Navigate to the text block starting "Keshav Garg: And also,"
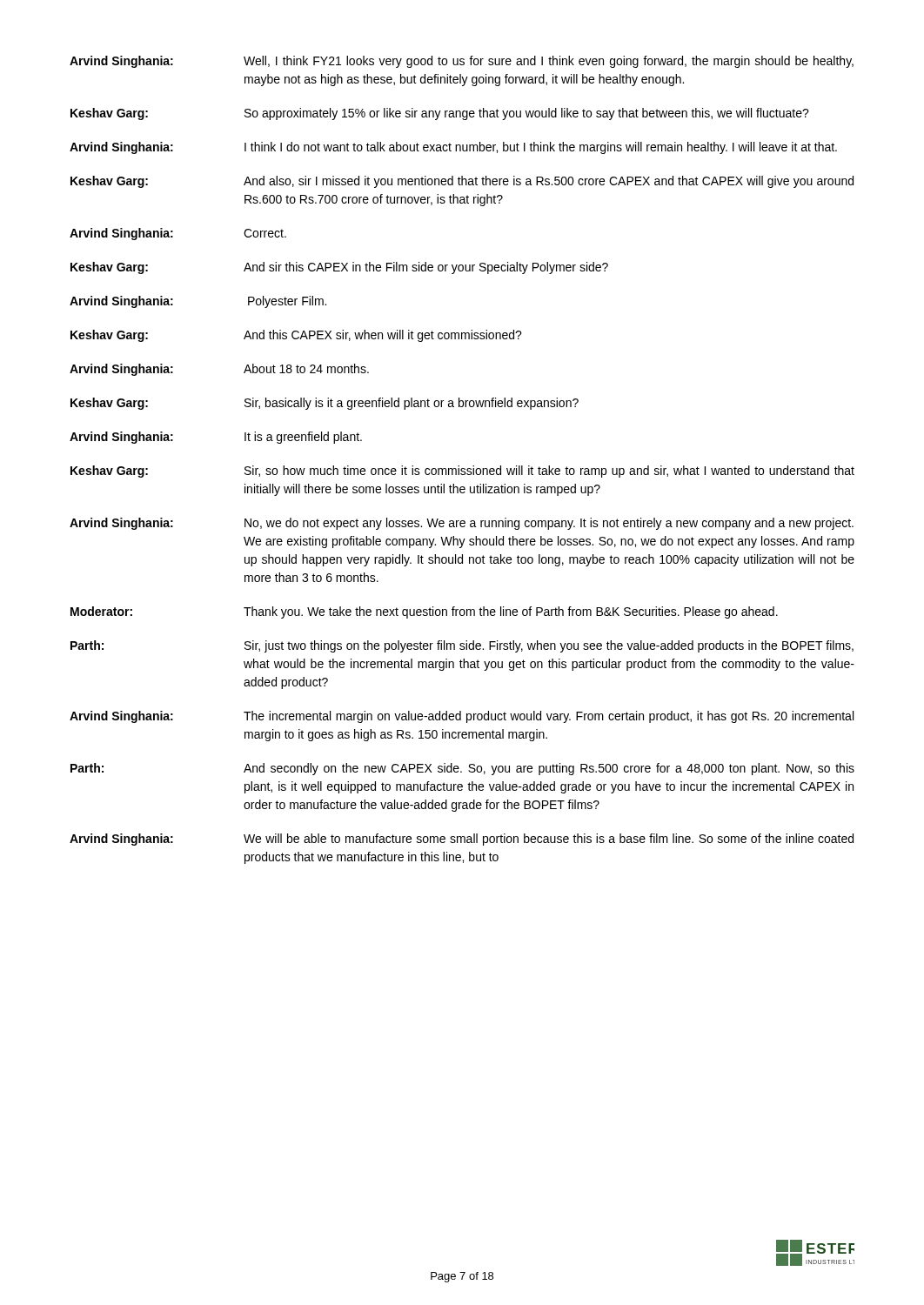This screenshot has height=1305, width=924. pyautogui.click(x=462, y=191)
